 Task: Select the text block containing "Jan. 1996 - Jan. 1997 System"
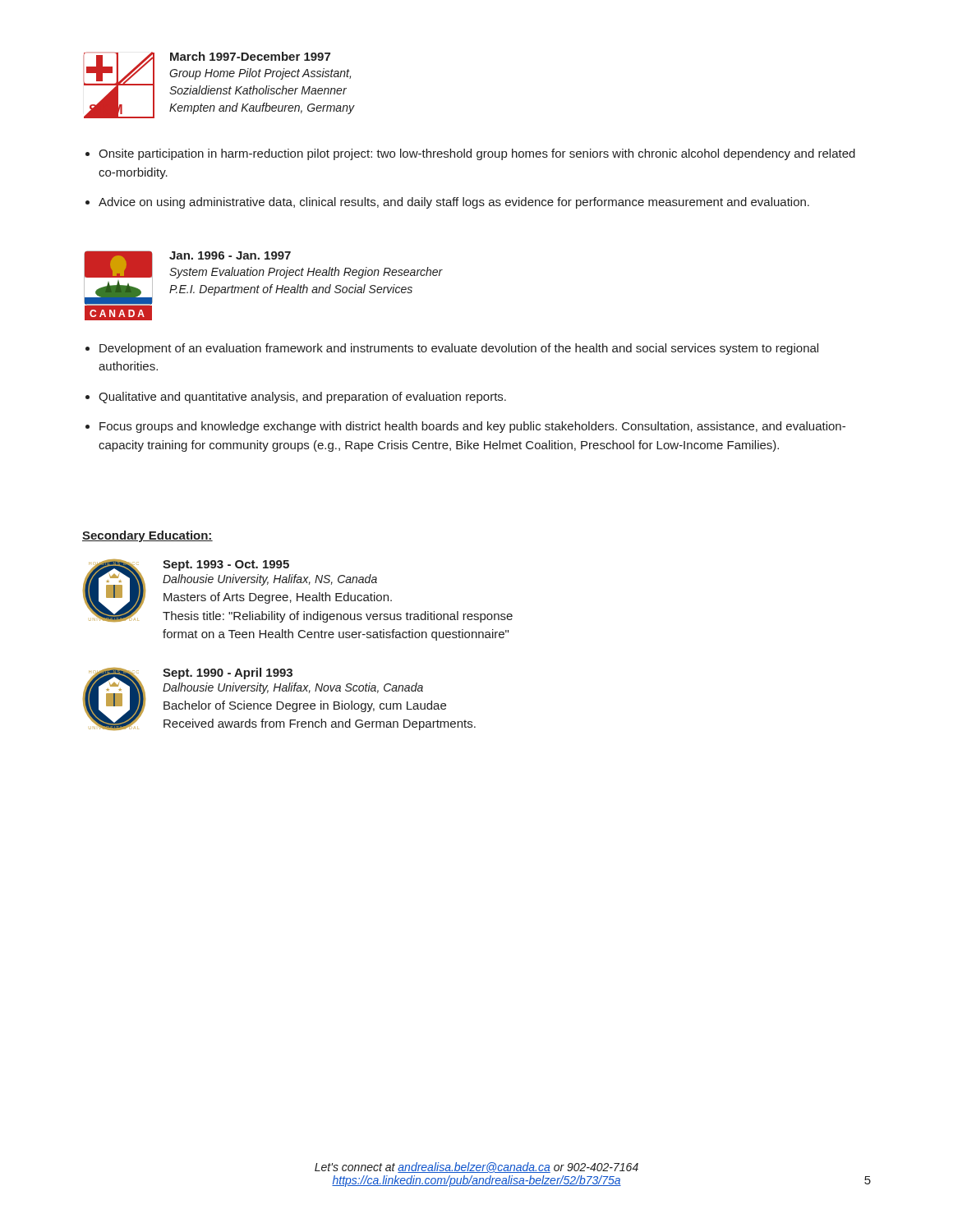pyautogui.click(x=306, y=273)
